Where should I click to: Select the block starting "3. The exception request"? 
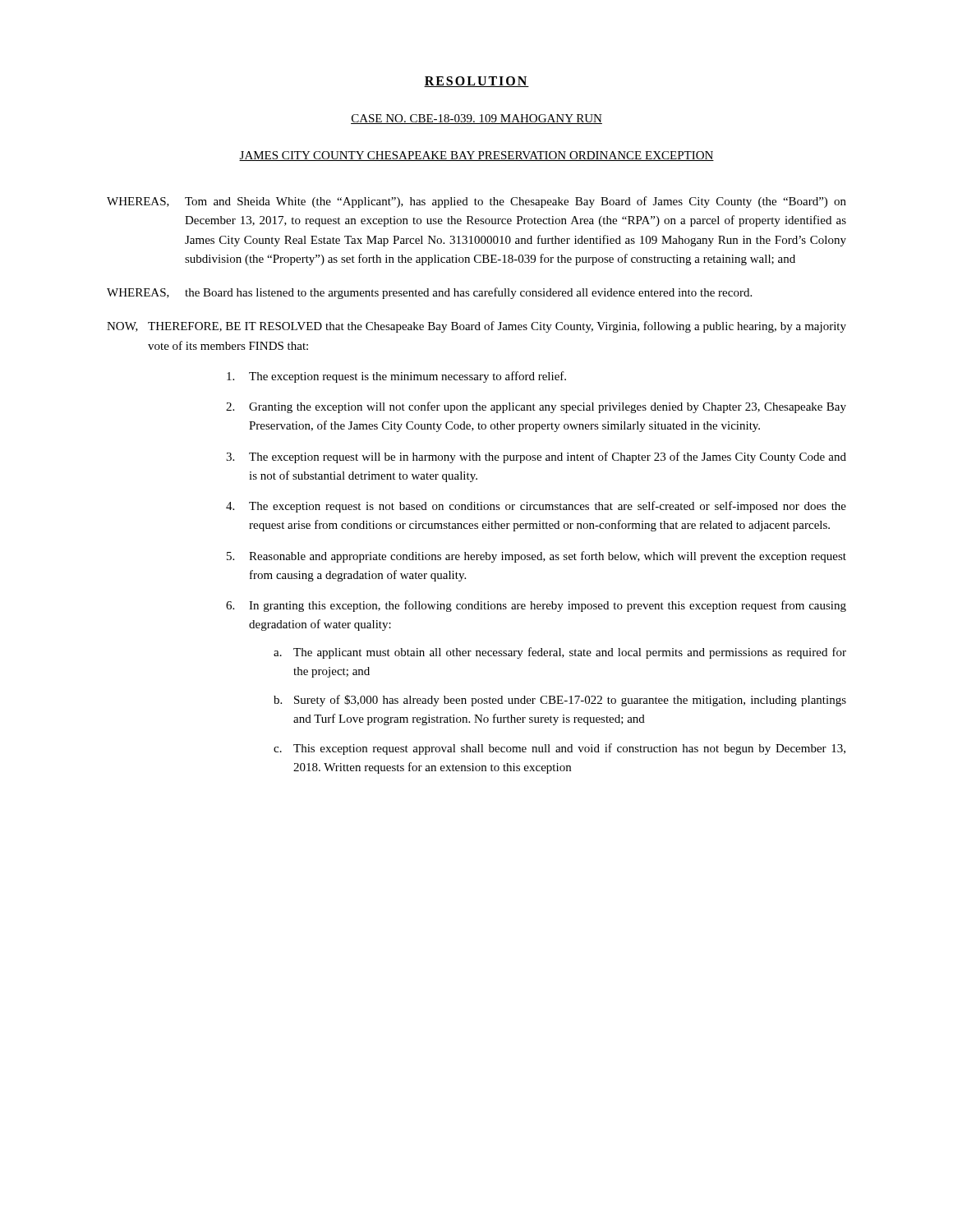pyautogui.click(x=536, y=466)
